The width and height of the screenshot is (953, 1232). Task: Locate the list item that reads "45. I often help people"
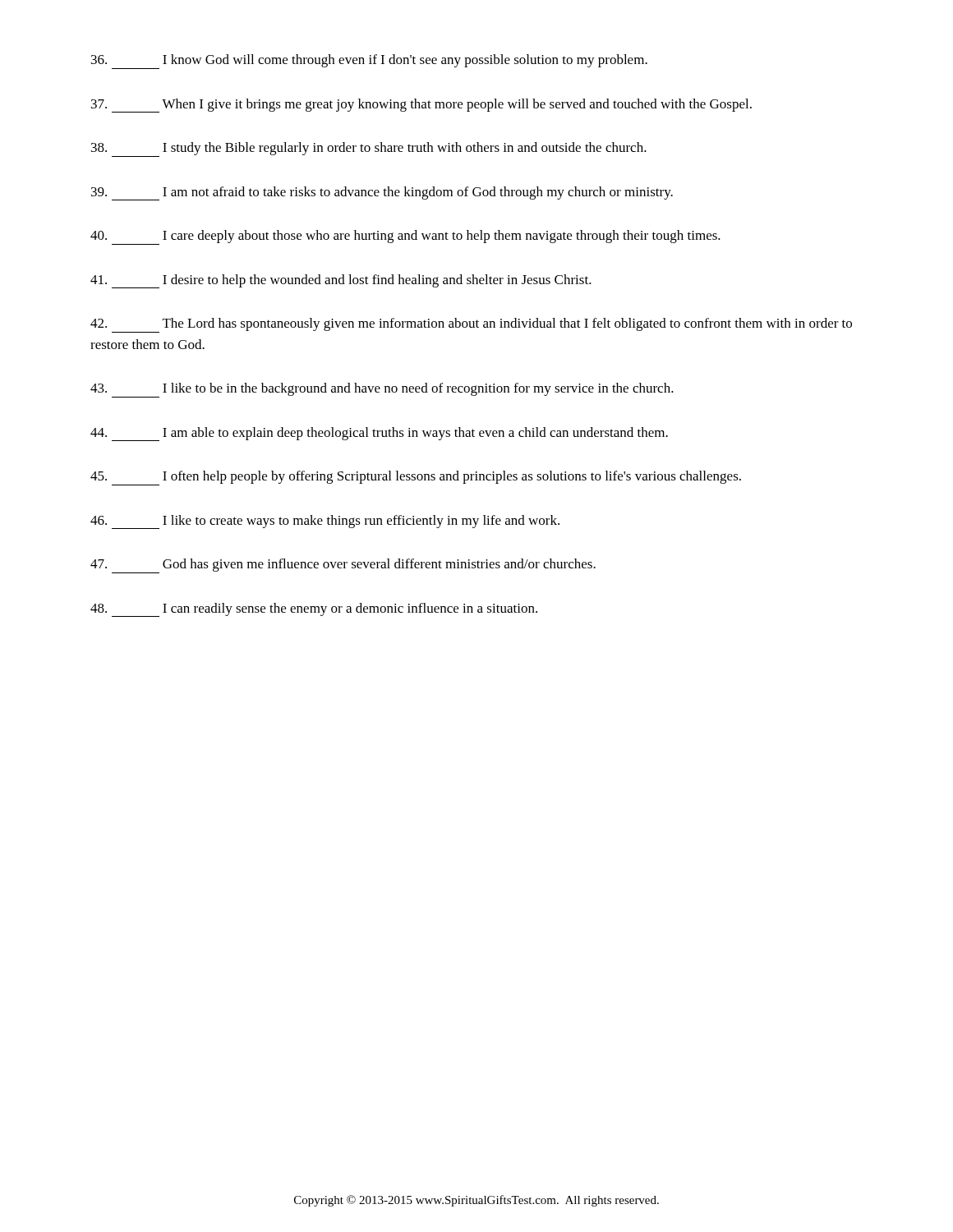[x=416, y=477]
